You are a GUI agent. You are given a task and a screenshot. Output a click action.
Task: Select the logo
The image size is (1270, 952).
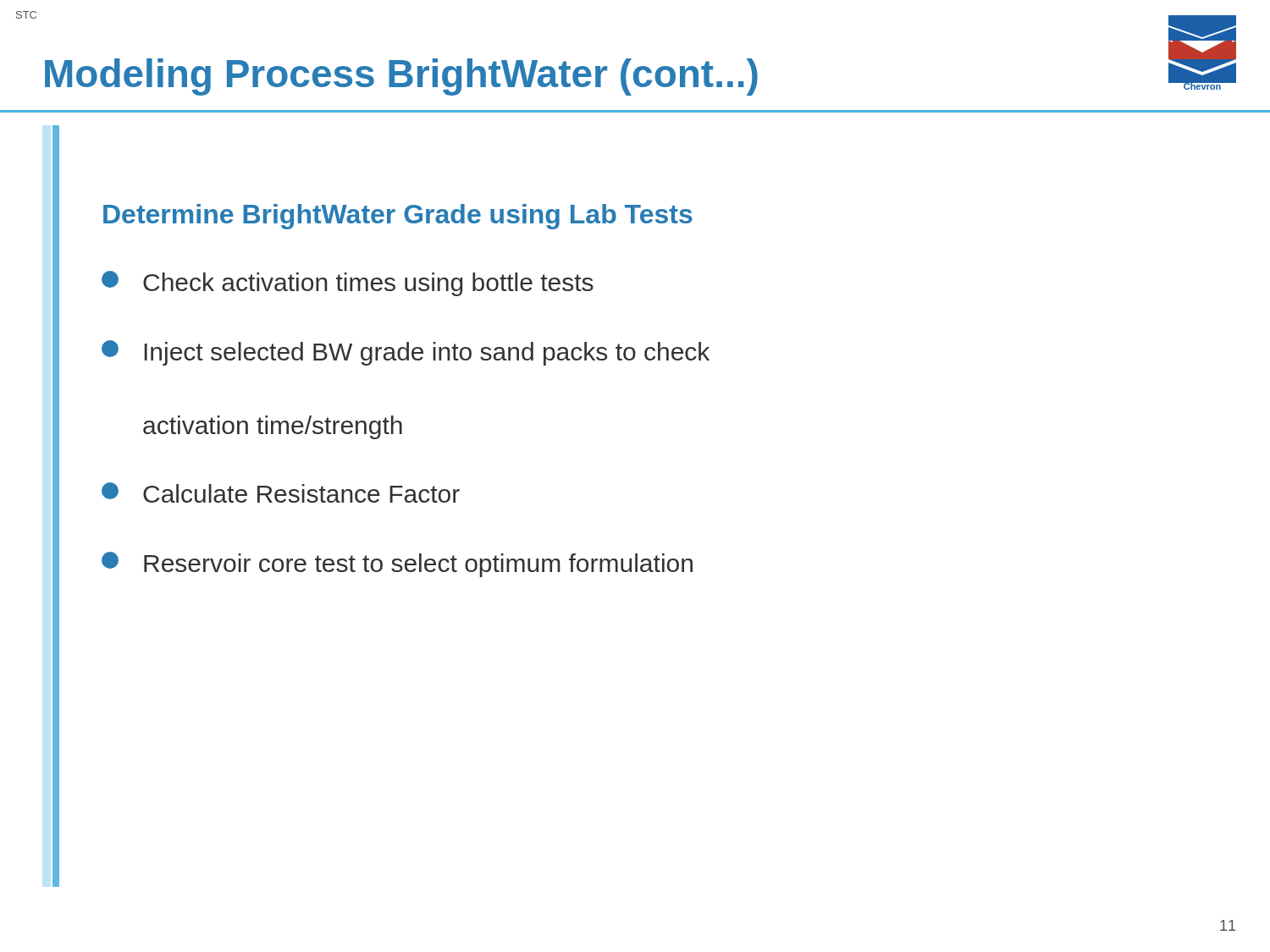pos(1202,49)
